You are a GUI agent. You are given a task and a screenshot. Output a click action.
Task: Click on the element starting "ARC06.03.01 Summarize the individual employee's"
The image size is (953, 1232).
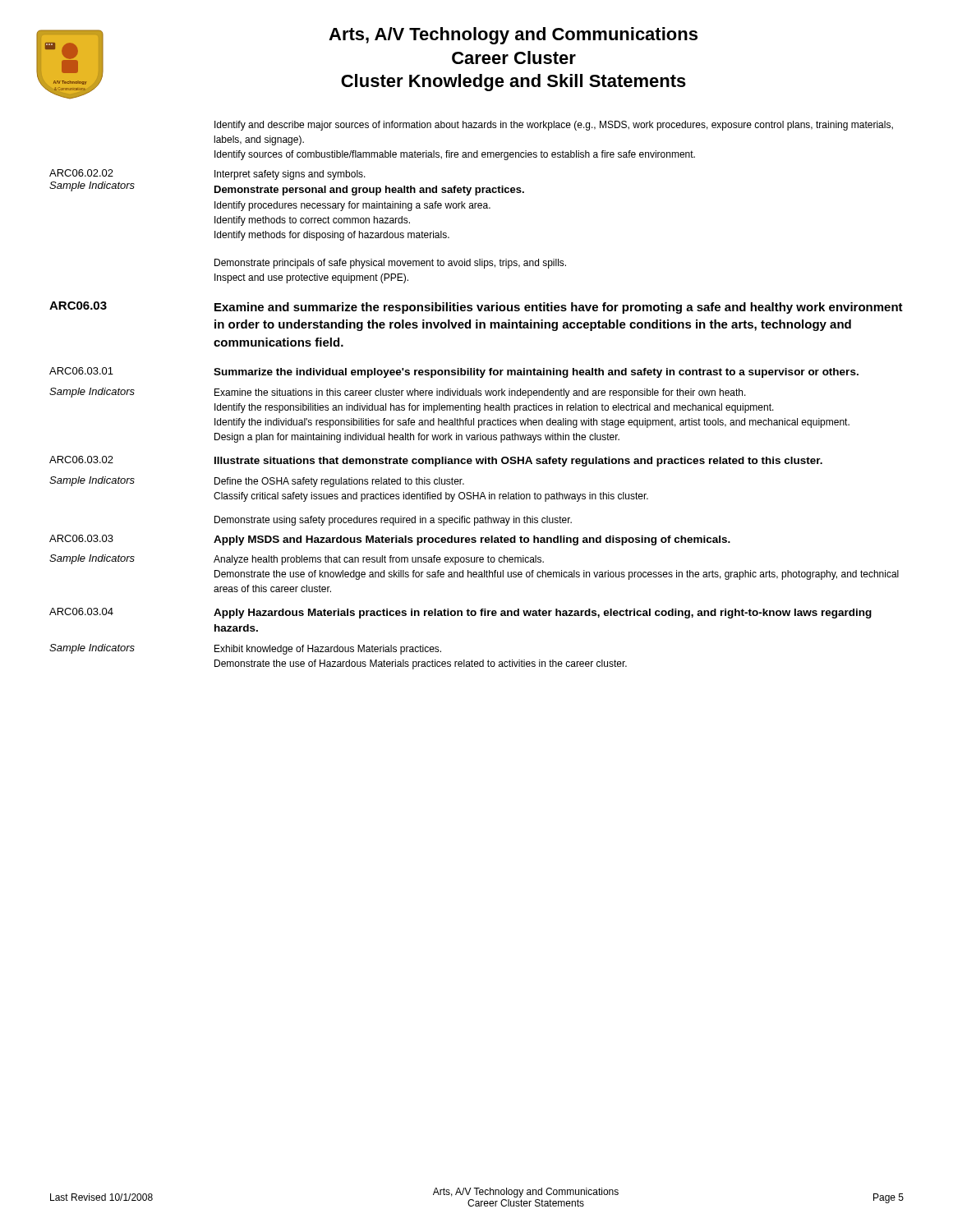click(x=476, y=372)
